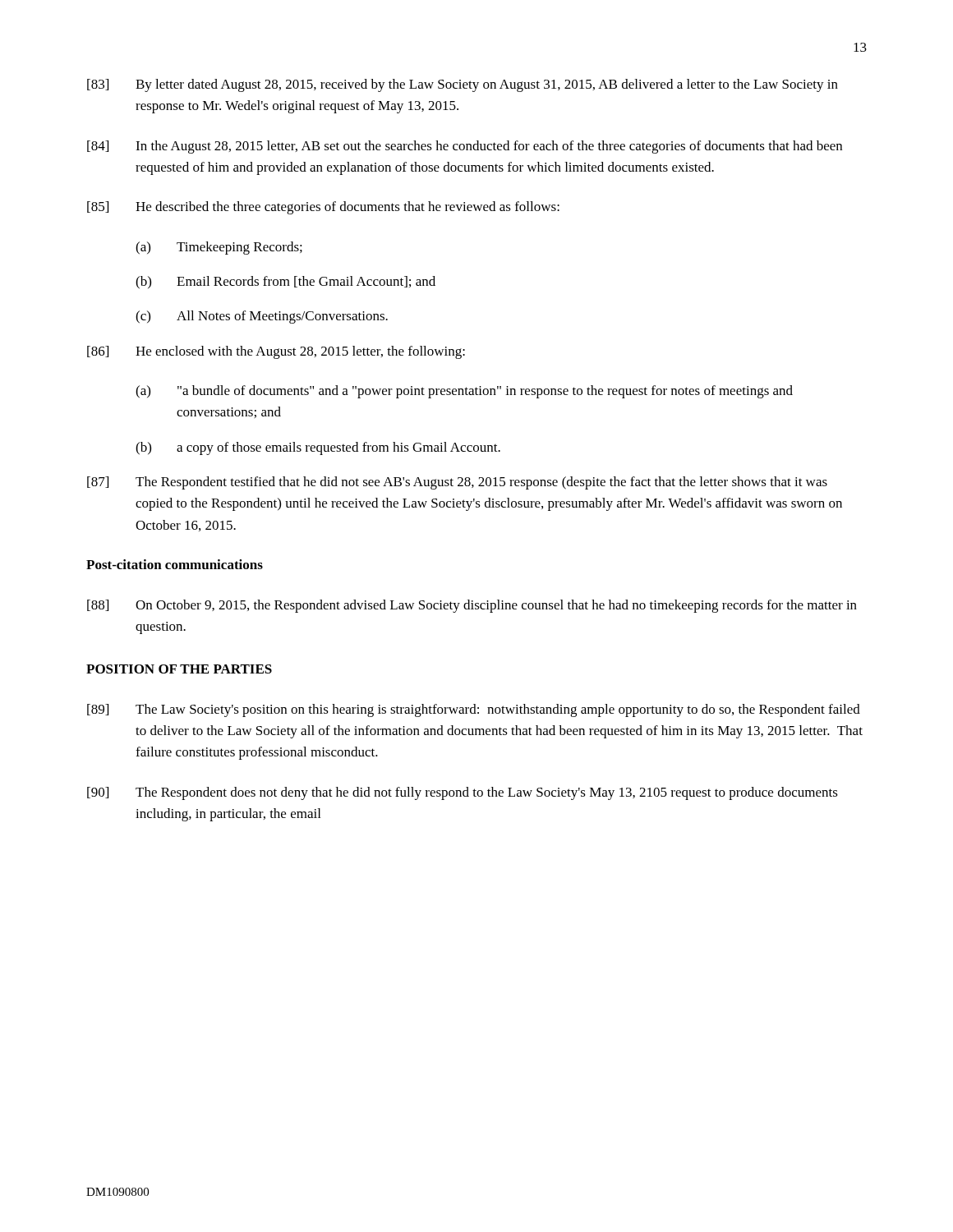Click on the list item with the text "(b) Email Records from [the Gmail Account]; and"
Screen dimensions: 1232x953
point(285,283)
